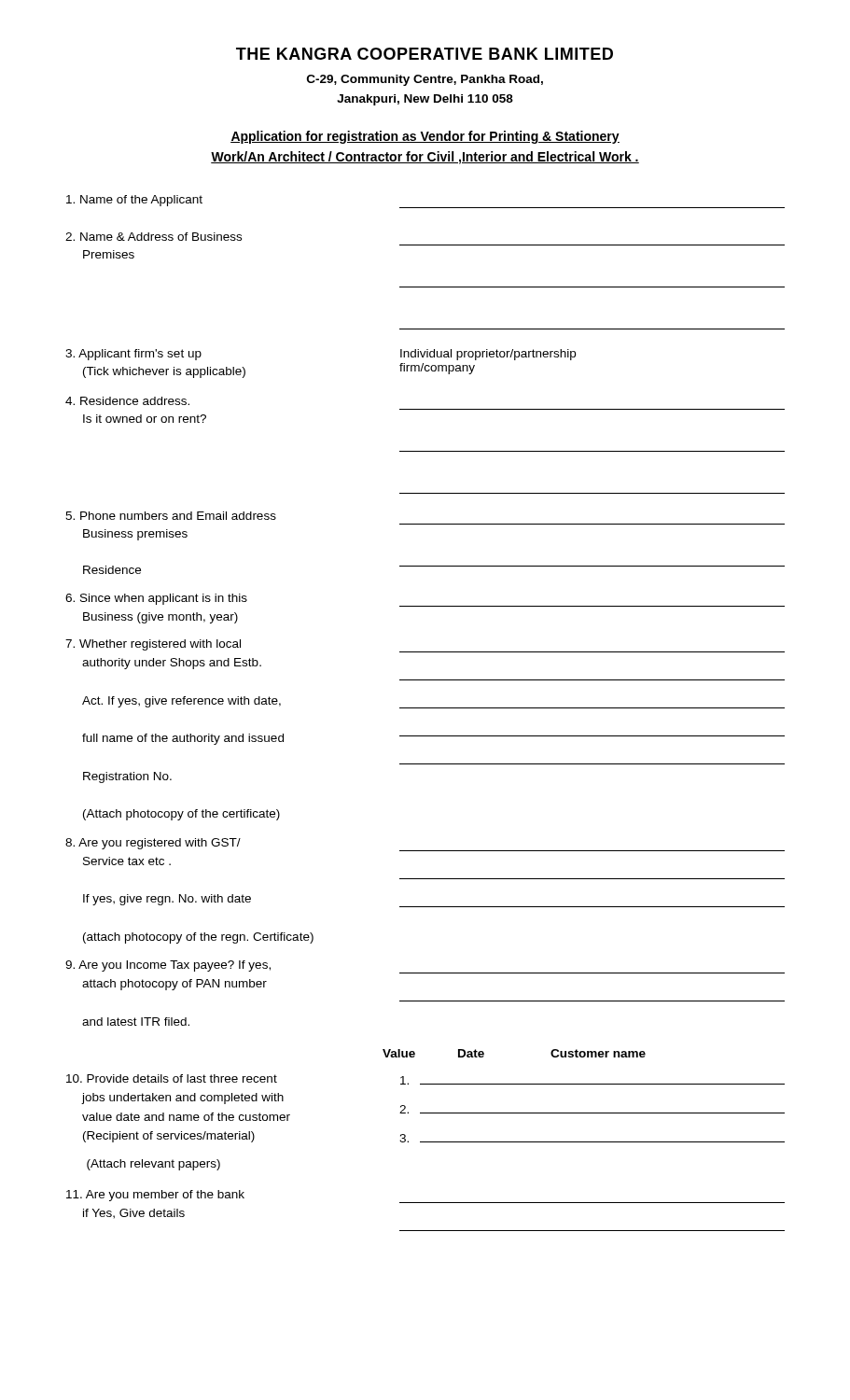Locate the block of text that opens with "5. Phone numbers and Email address Business premises"
Viewport: 850px width, 1400px height.
(171, 516)
